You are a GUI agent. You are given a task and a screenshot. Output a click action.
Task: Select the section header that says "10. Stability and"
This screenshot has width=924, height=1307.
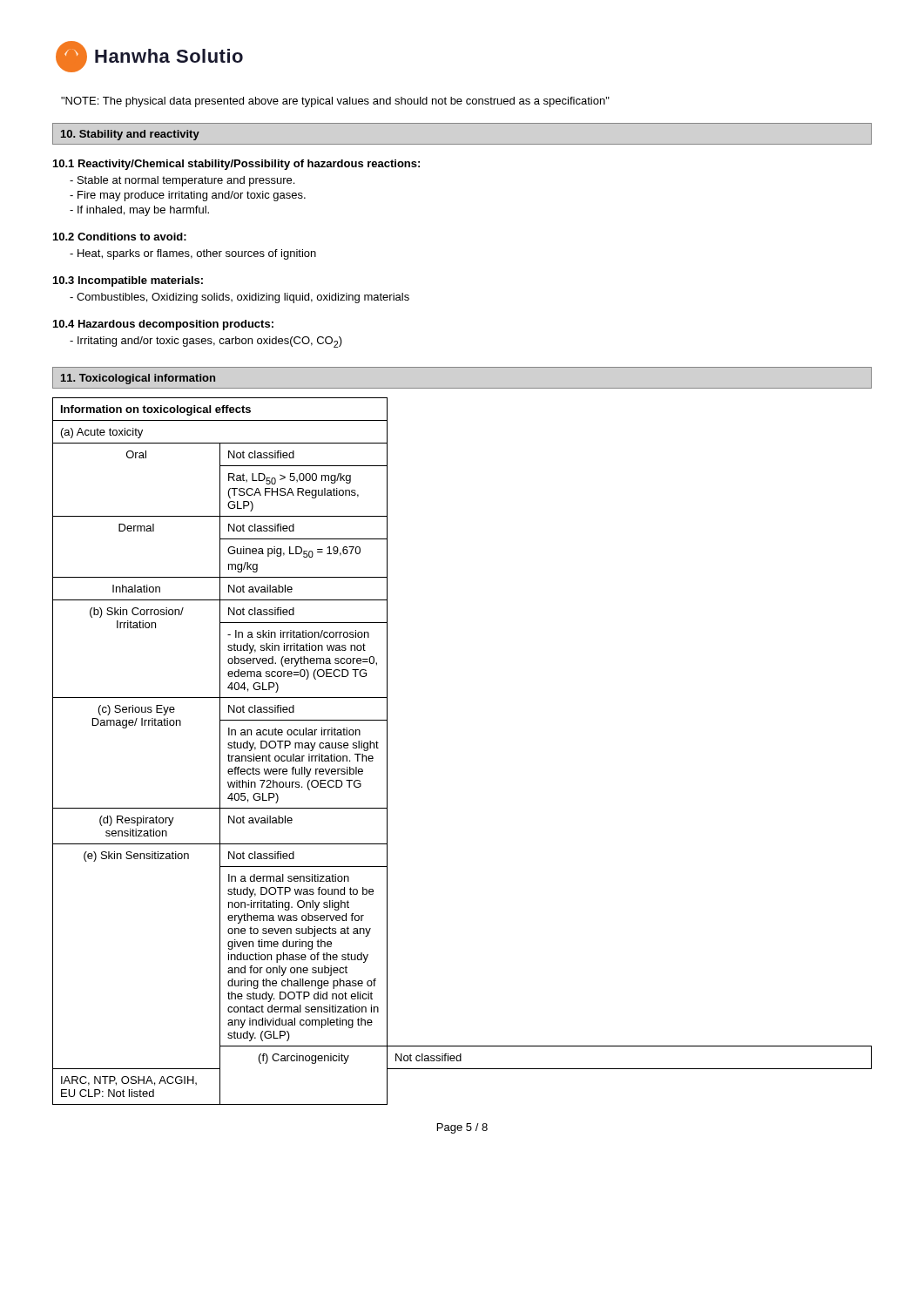click(x=130, y=134)
